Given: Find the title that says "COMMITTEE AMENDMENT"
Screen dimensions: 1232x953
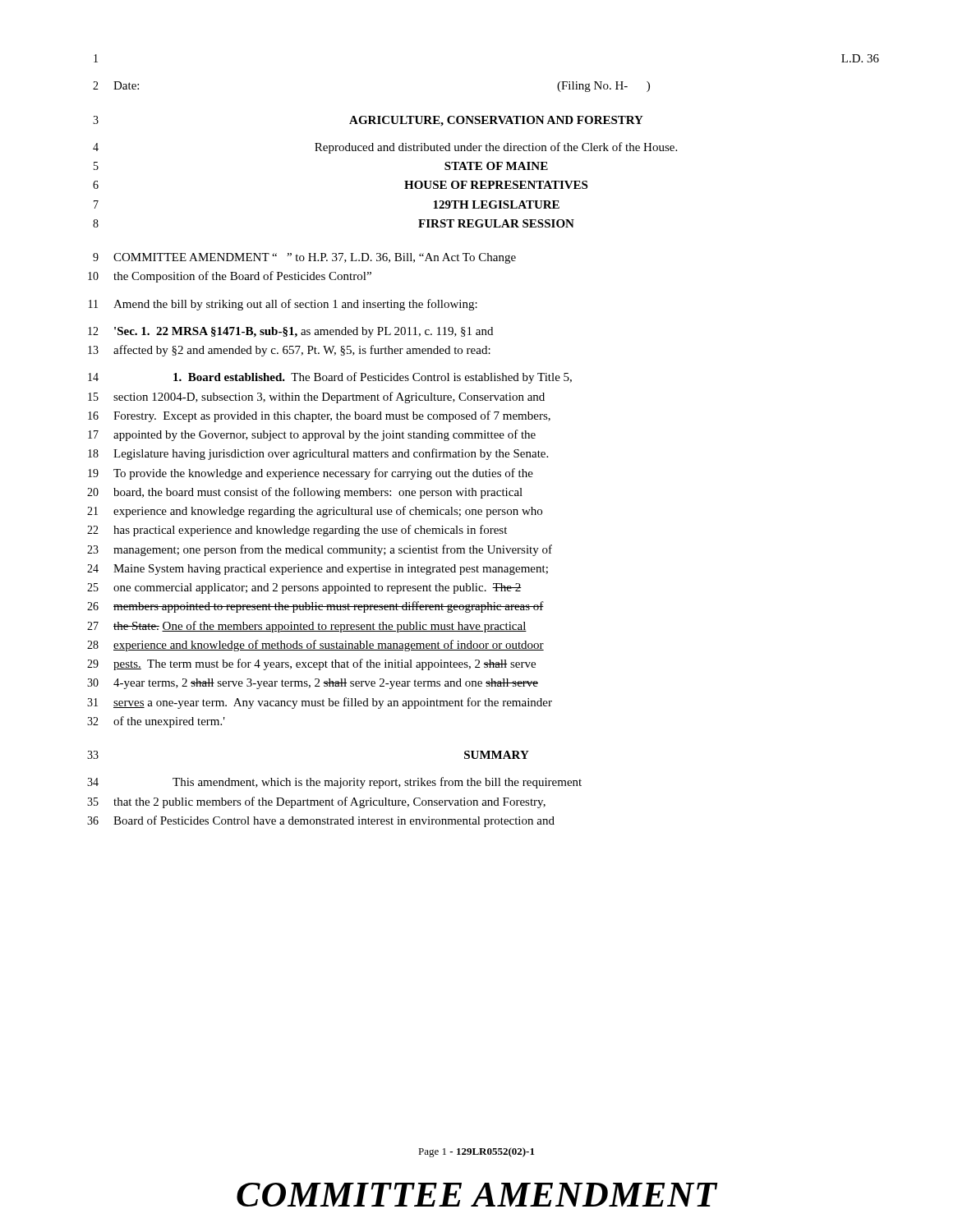Looking at the screenshot, I should tap(476, 1195).
